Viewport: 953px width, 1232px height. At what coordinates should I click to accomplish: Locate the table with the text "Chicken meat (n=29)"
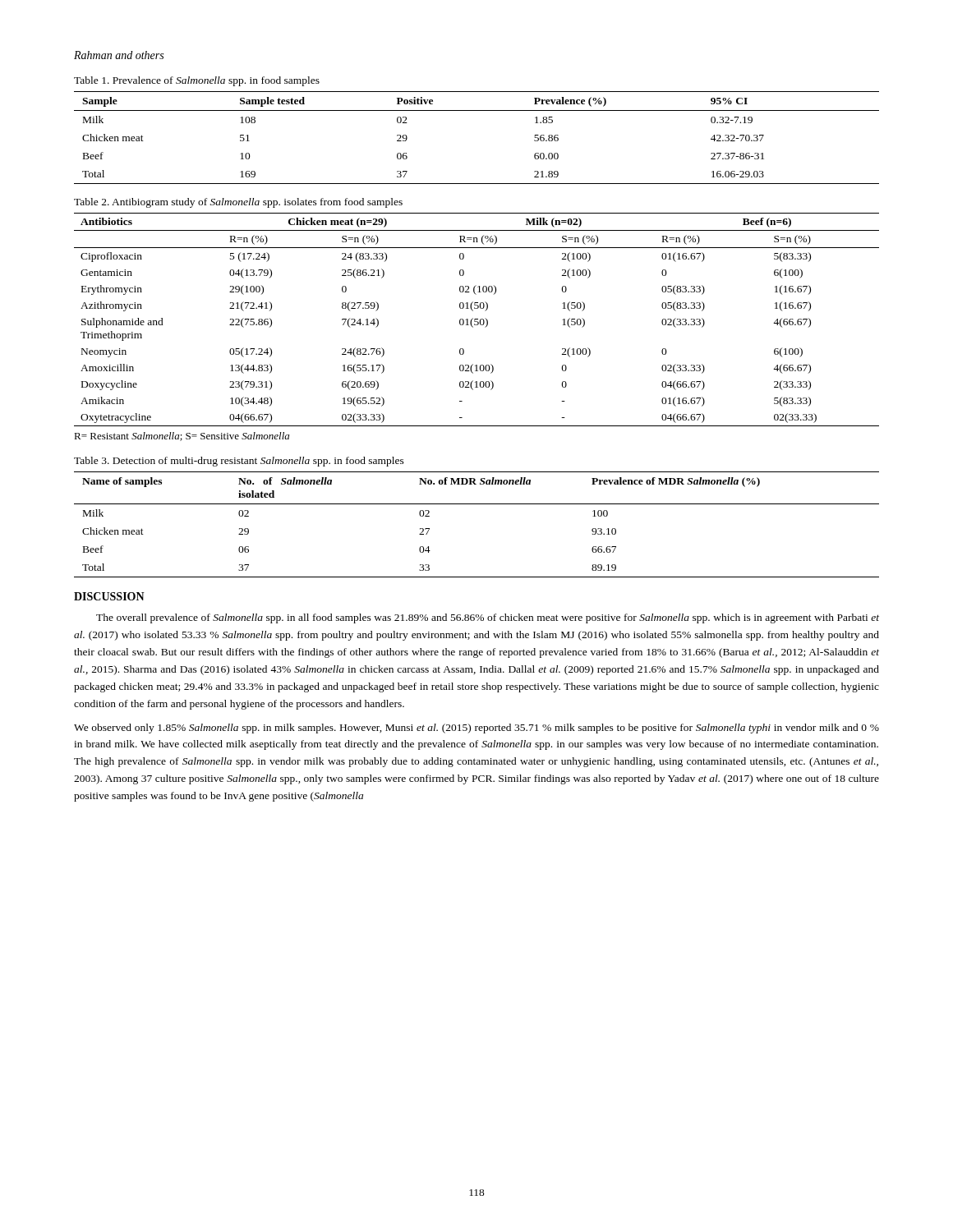pos(476,320)
